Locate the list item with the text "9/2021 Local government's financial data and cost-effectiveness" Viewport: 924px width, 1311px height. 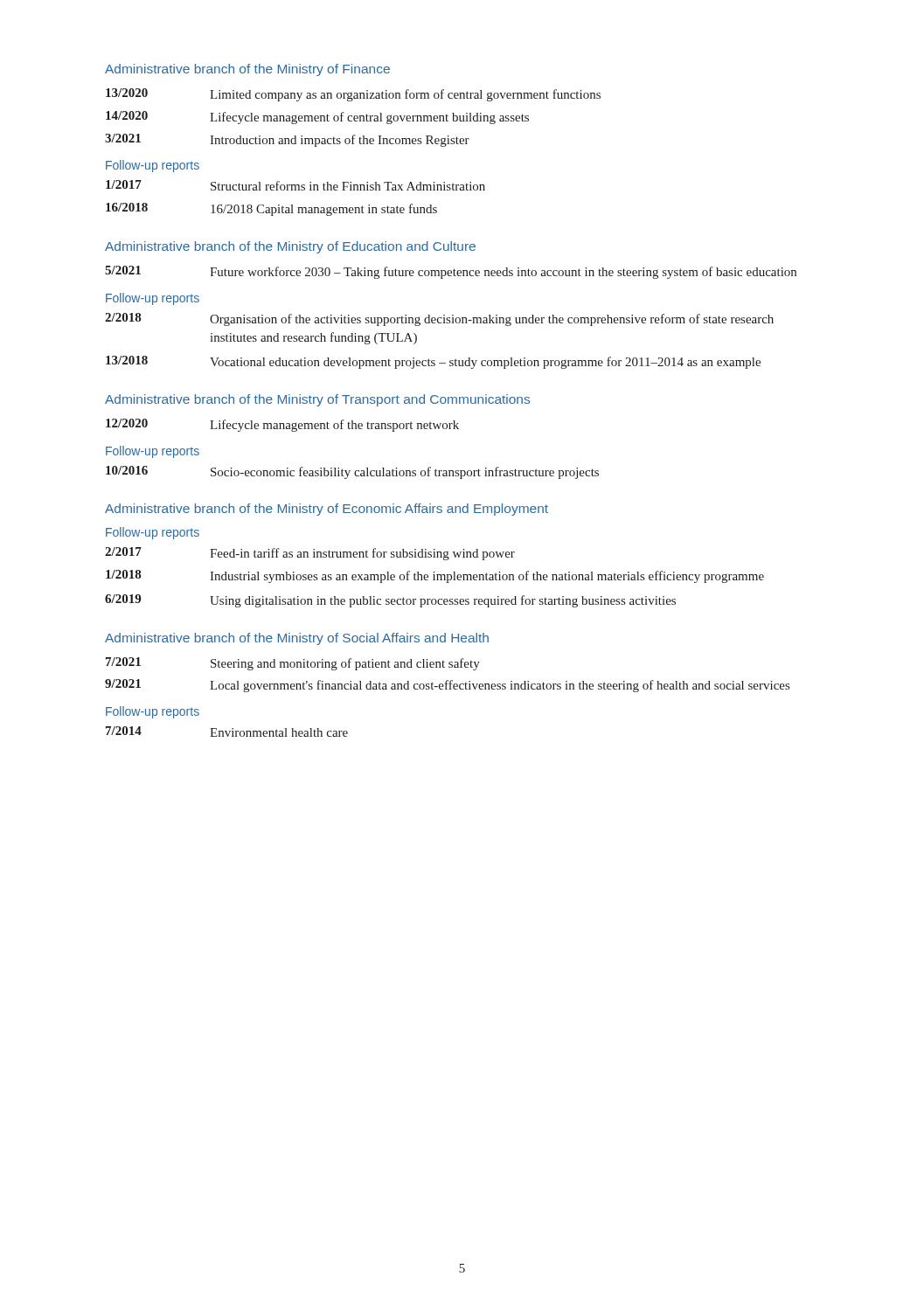(x=462, y=686)
